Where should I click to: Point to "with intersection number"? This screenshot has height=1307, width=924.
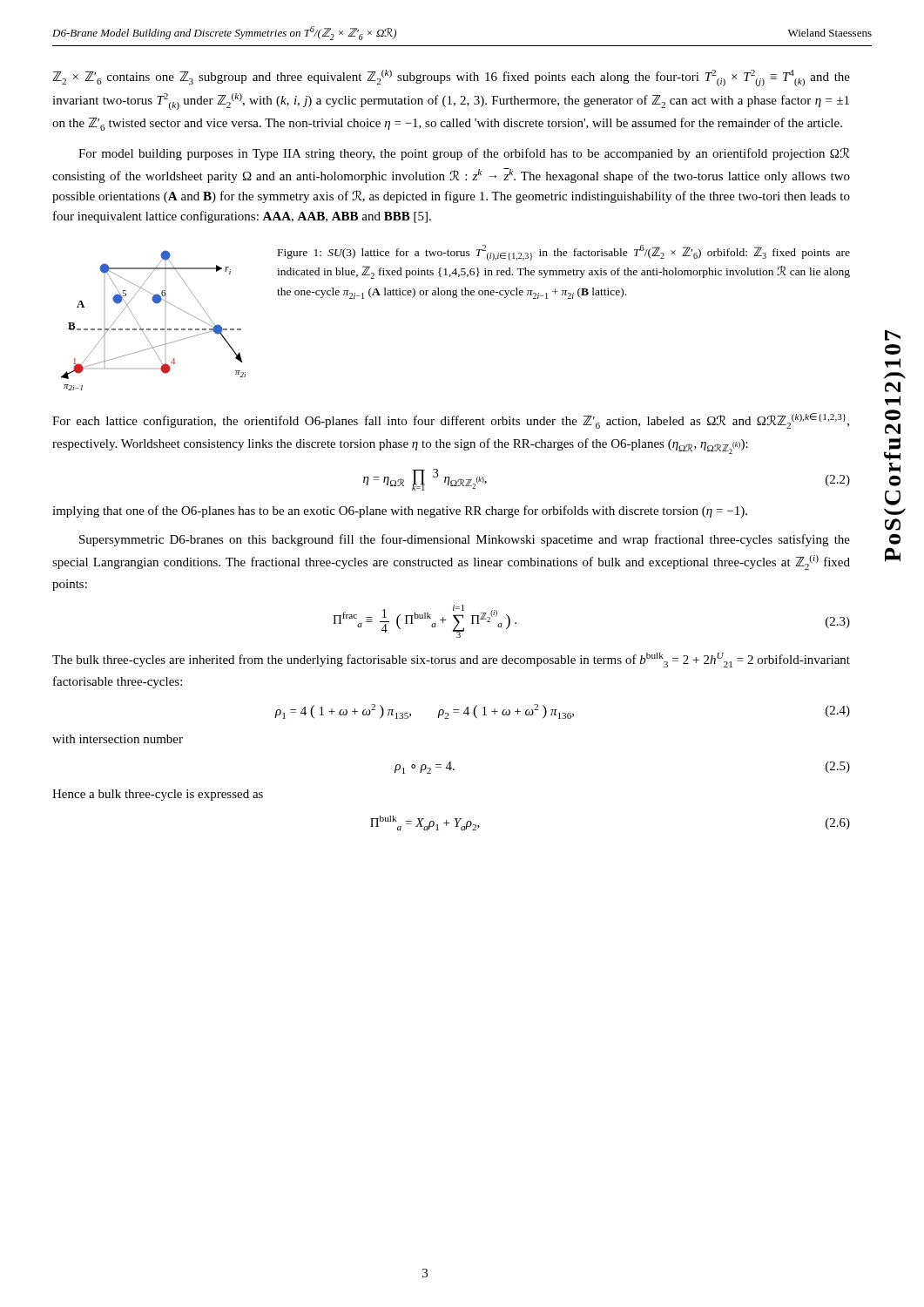coord(118,739)
